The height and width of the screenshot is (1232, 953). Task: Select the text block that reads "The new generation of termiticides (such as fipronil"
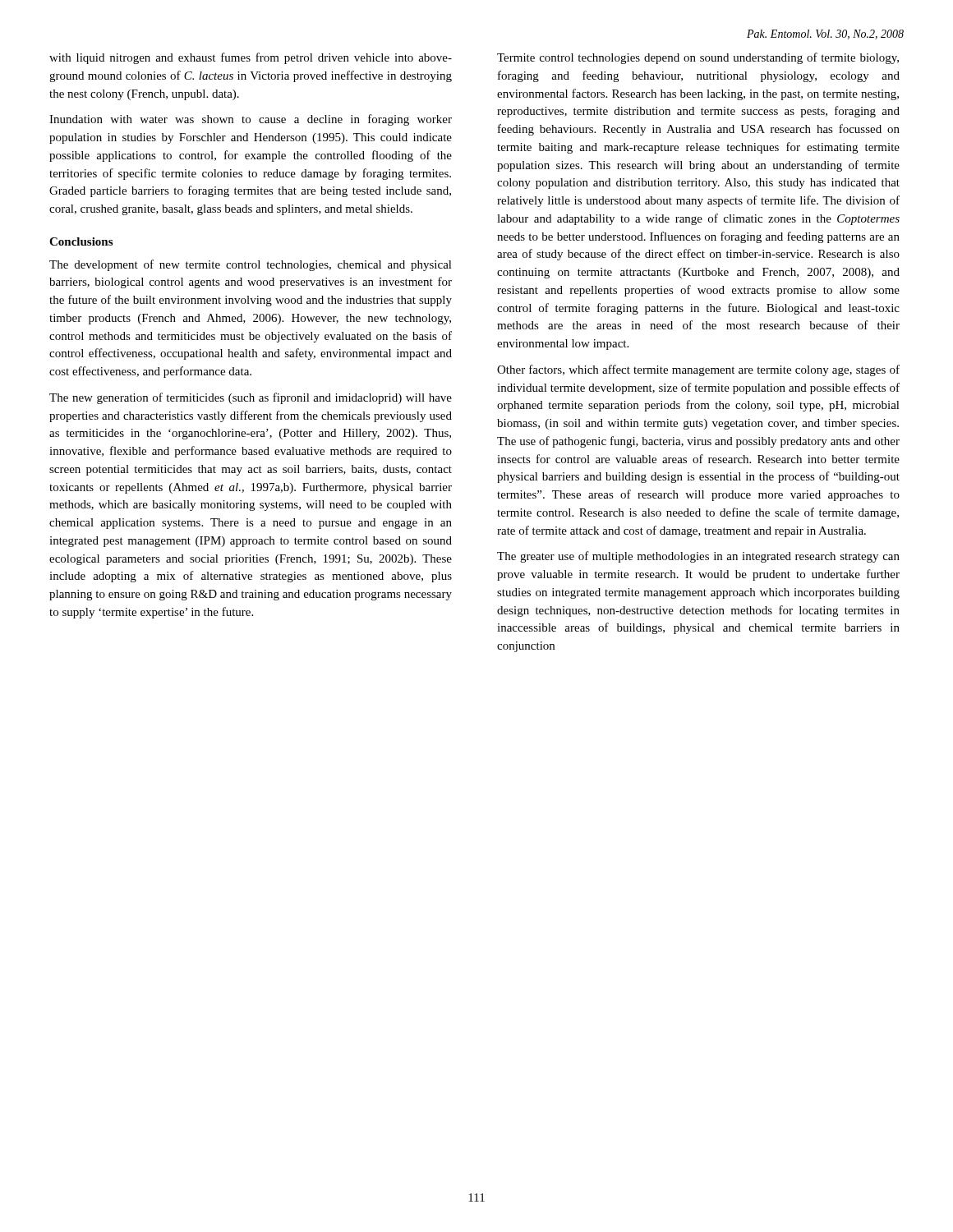251,505
